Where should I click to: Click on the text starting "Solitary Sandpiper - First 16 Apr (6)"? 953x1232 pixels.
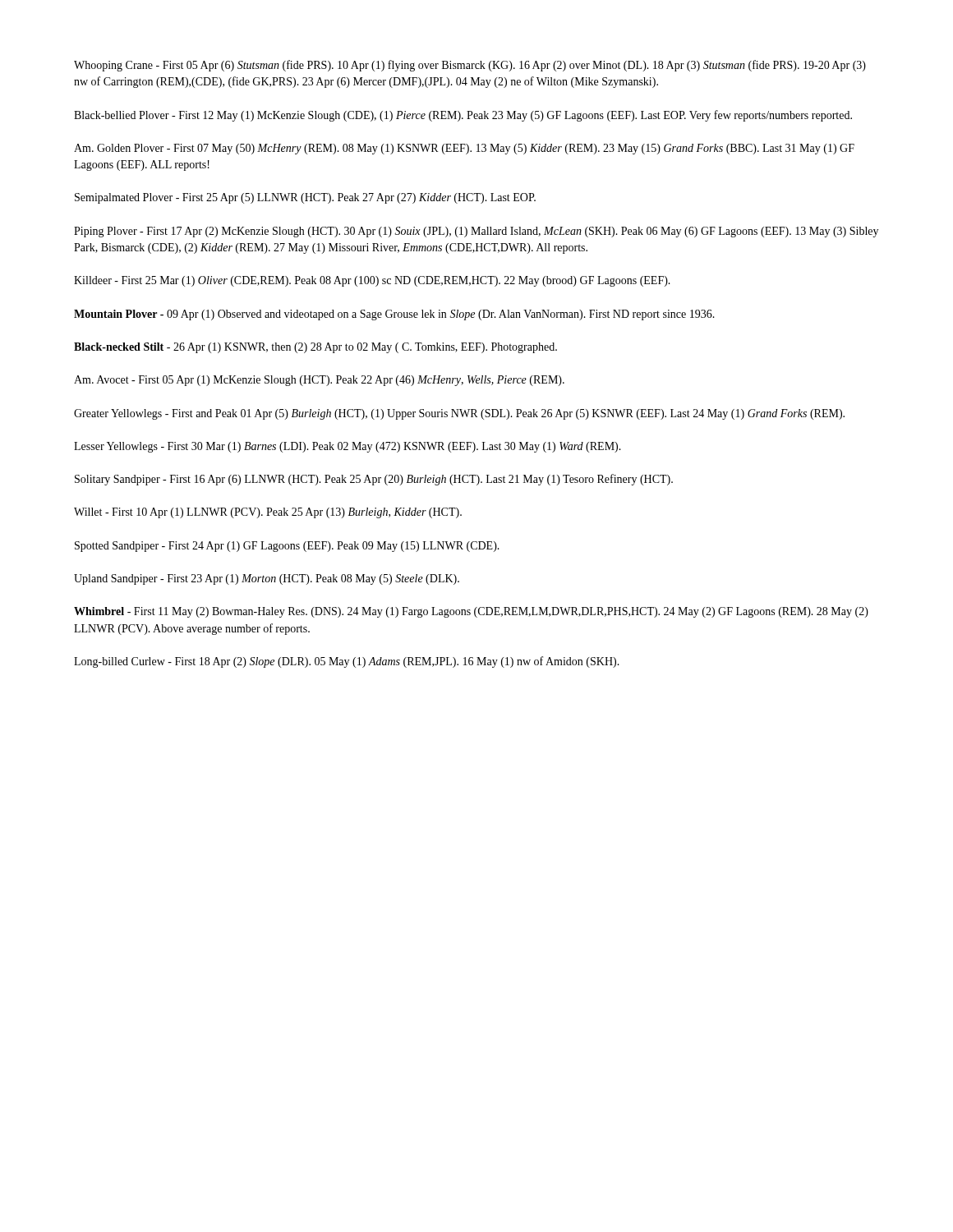374,479
